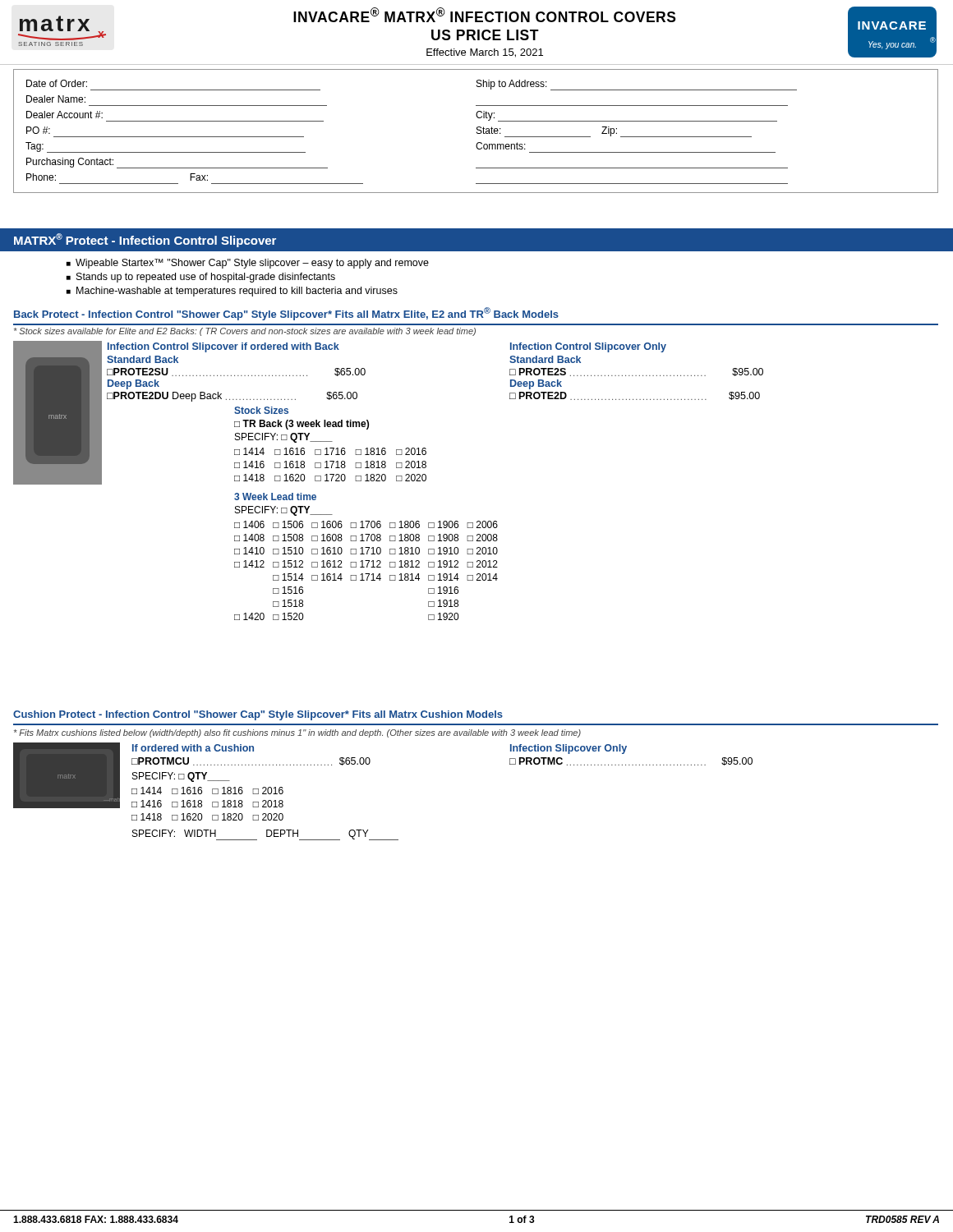Navigate to the block starting "■Stands up to repeated use of hospital-grade"
This screenshot has width=953, height=1232.
pyautogui.click(x=201, y=277)
